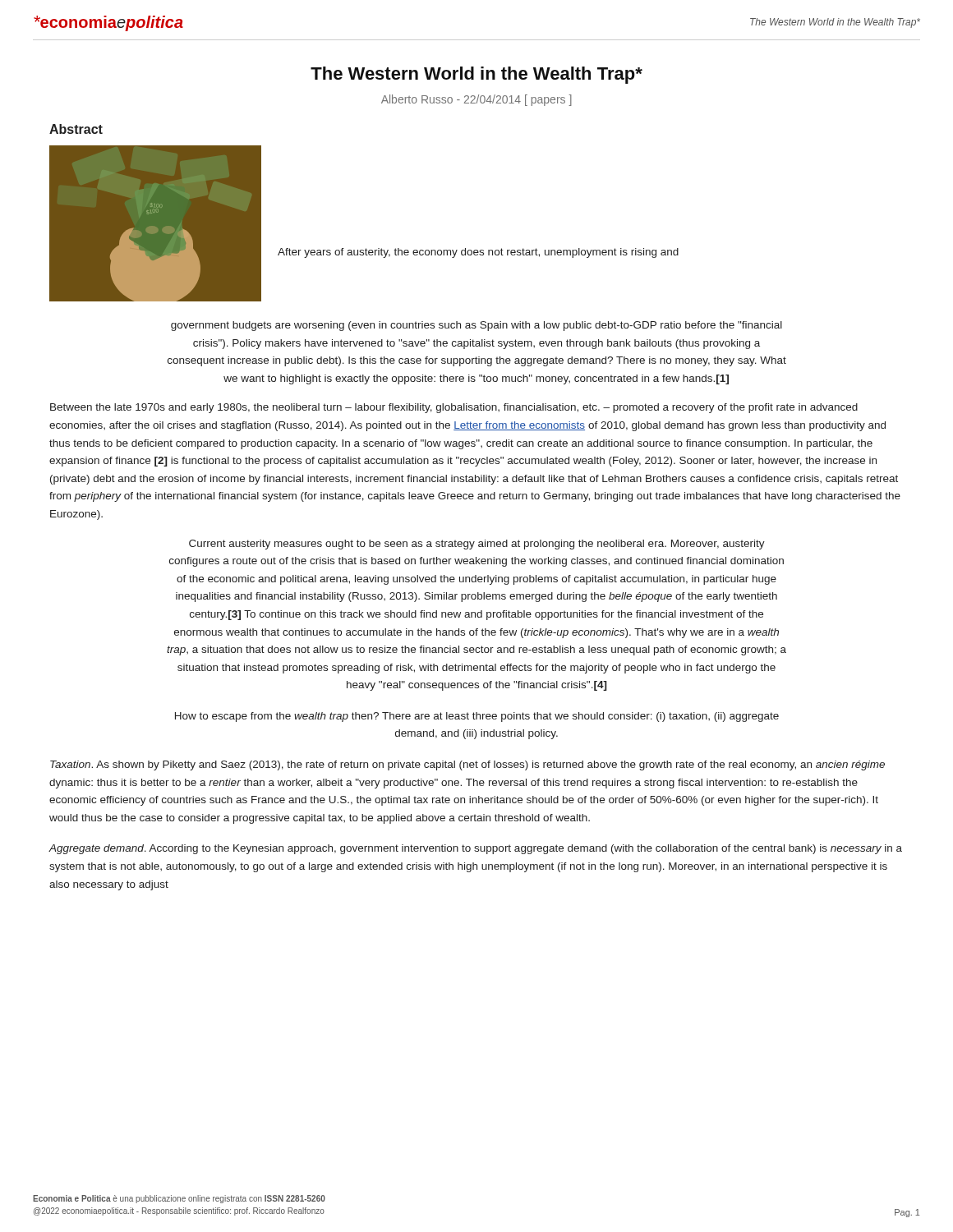
Task: Click the photo
Action: click(155, 223)
